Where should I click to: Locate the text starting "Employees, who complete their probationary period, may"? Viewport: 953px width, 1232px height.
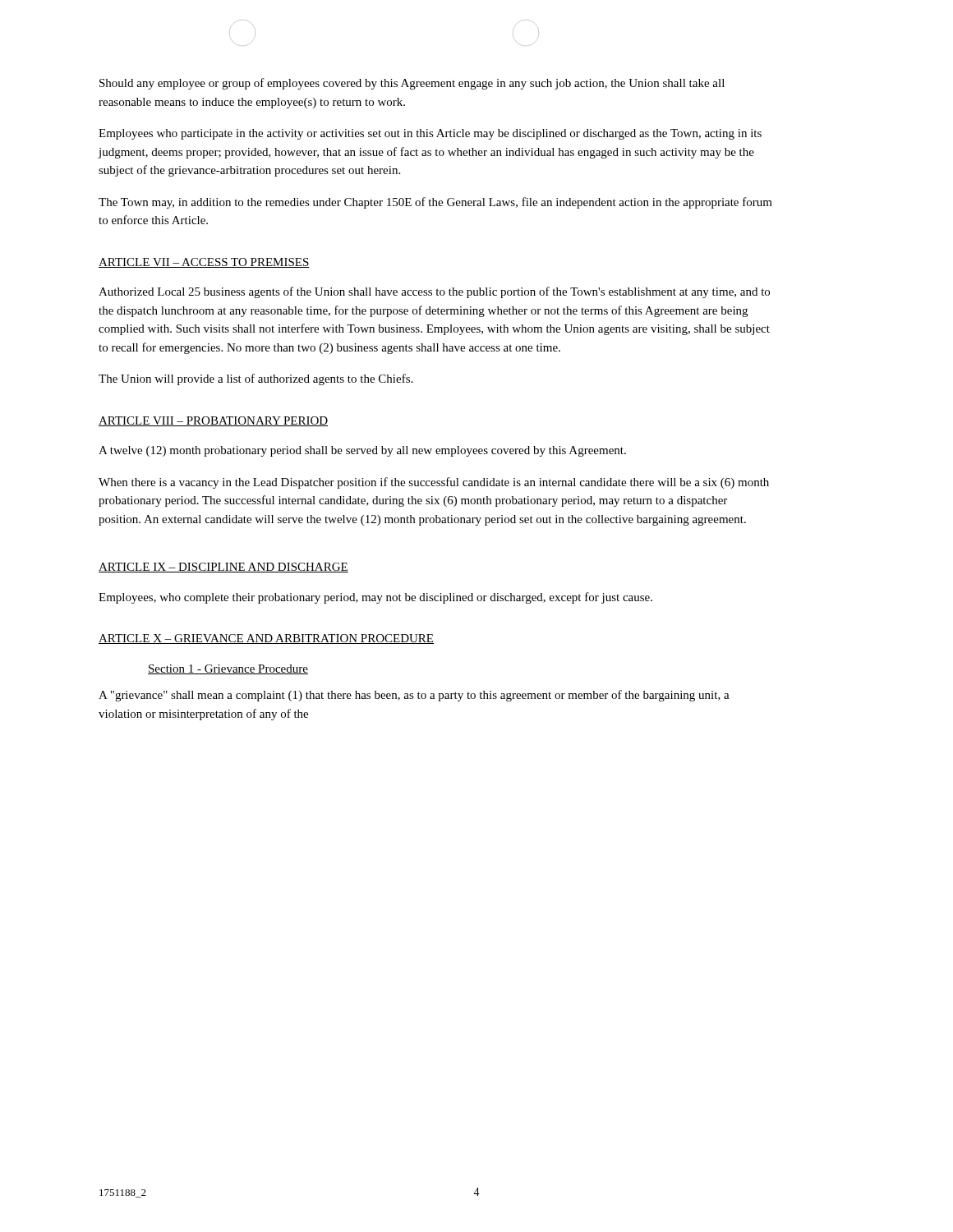point(376,597)
